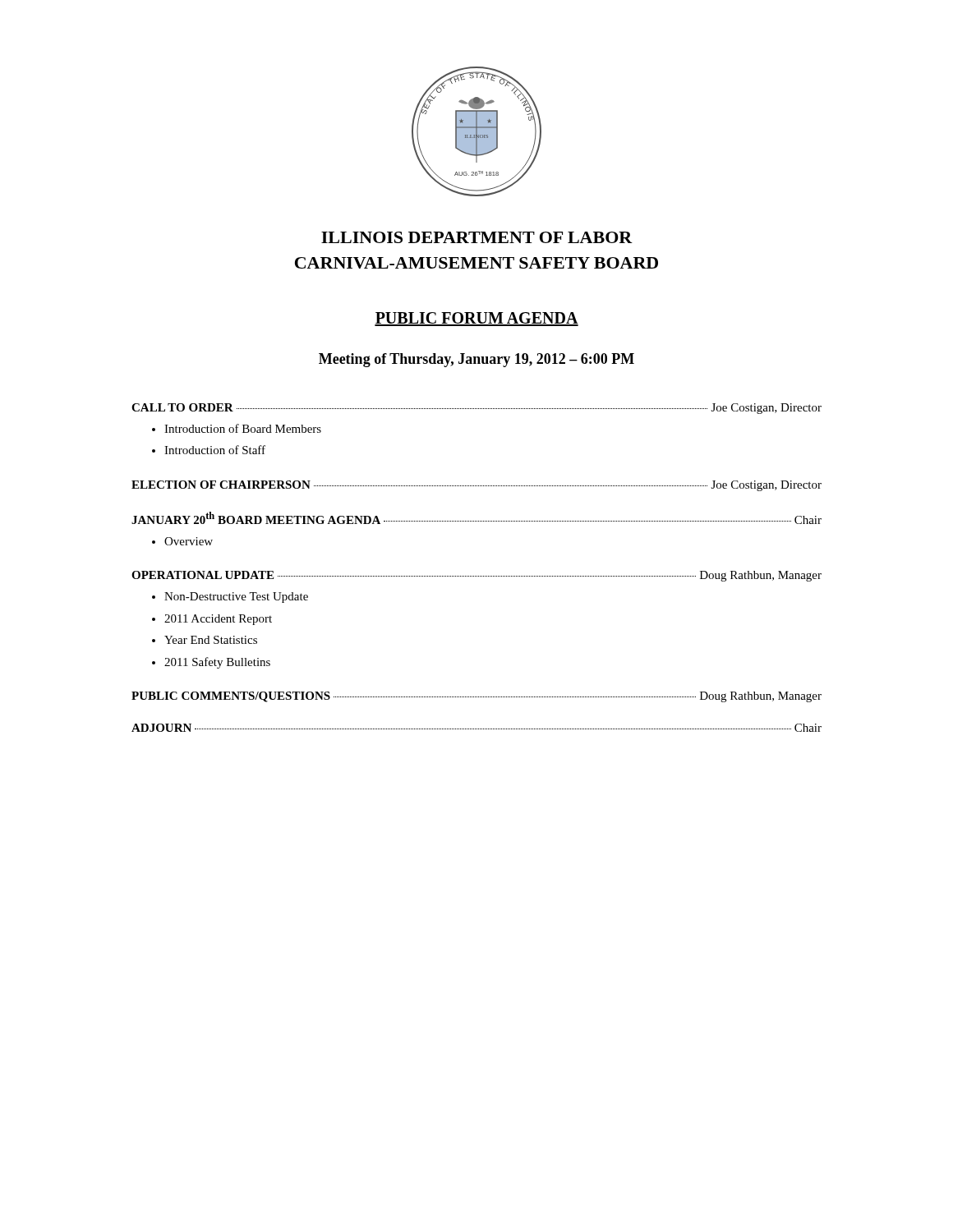Navigate to the passage starting "Introduction of Staff"
Viewport: 953px width, 1232px height.
pyautogui.click(x=215, y=450)
